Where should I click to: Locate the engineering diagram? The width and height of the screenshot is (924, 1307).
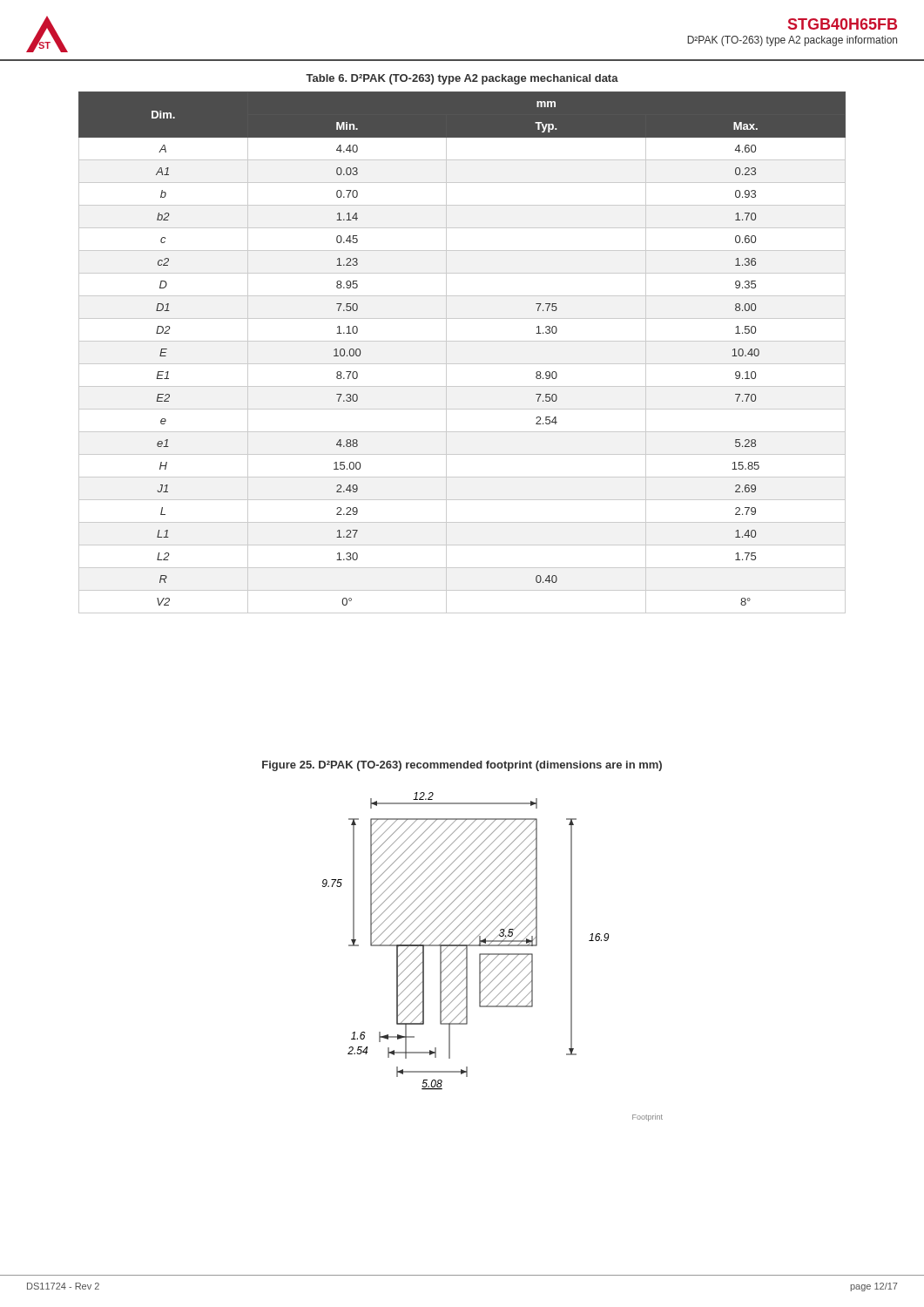pos(462,954)
